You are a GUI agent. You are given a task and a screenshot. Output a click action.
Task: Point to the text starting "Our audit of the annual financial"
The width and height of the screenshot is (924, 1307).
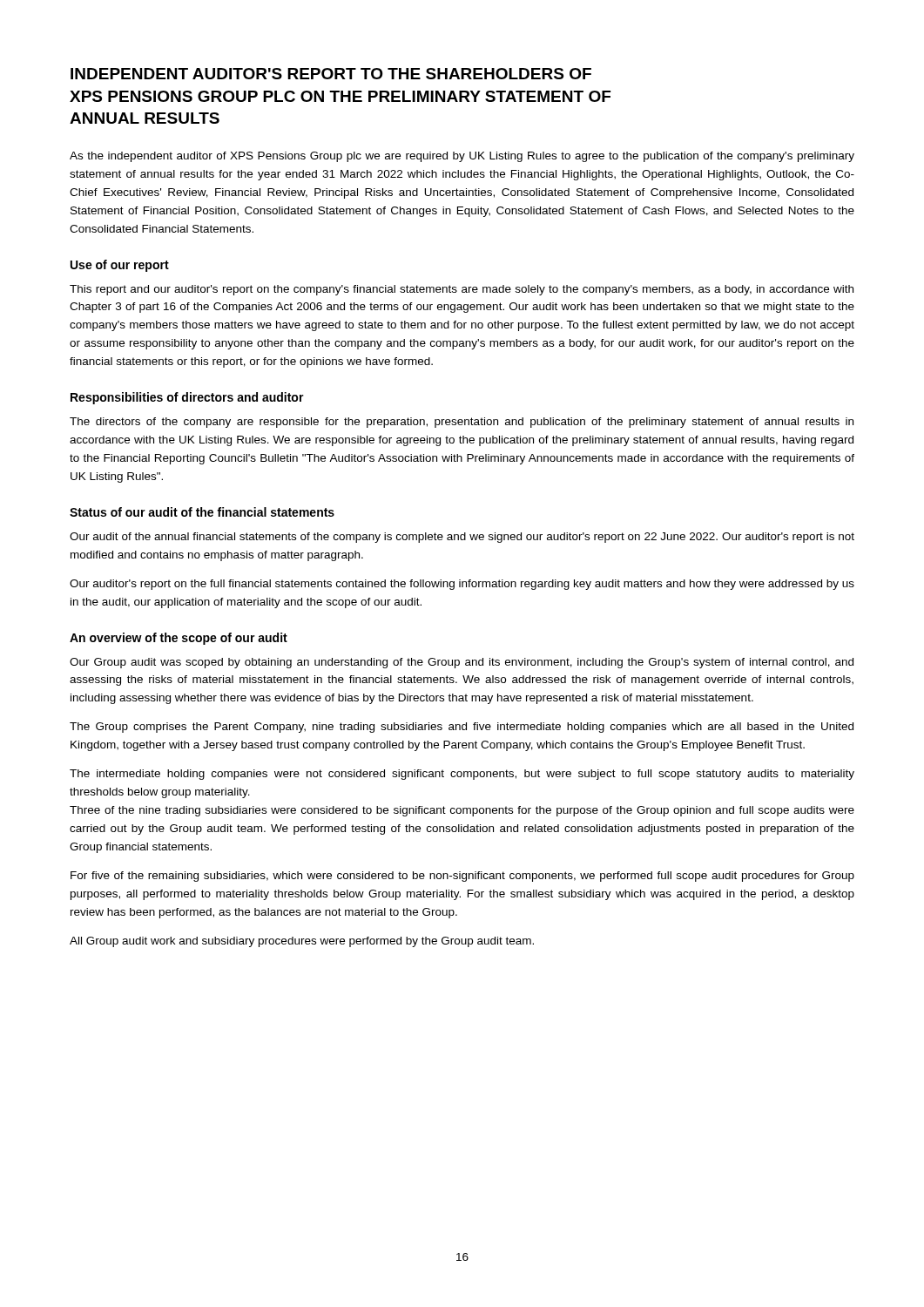click(462, 545)
